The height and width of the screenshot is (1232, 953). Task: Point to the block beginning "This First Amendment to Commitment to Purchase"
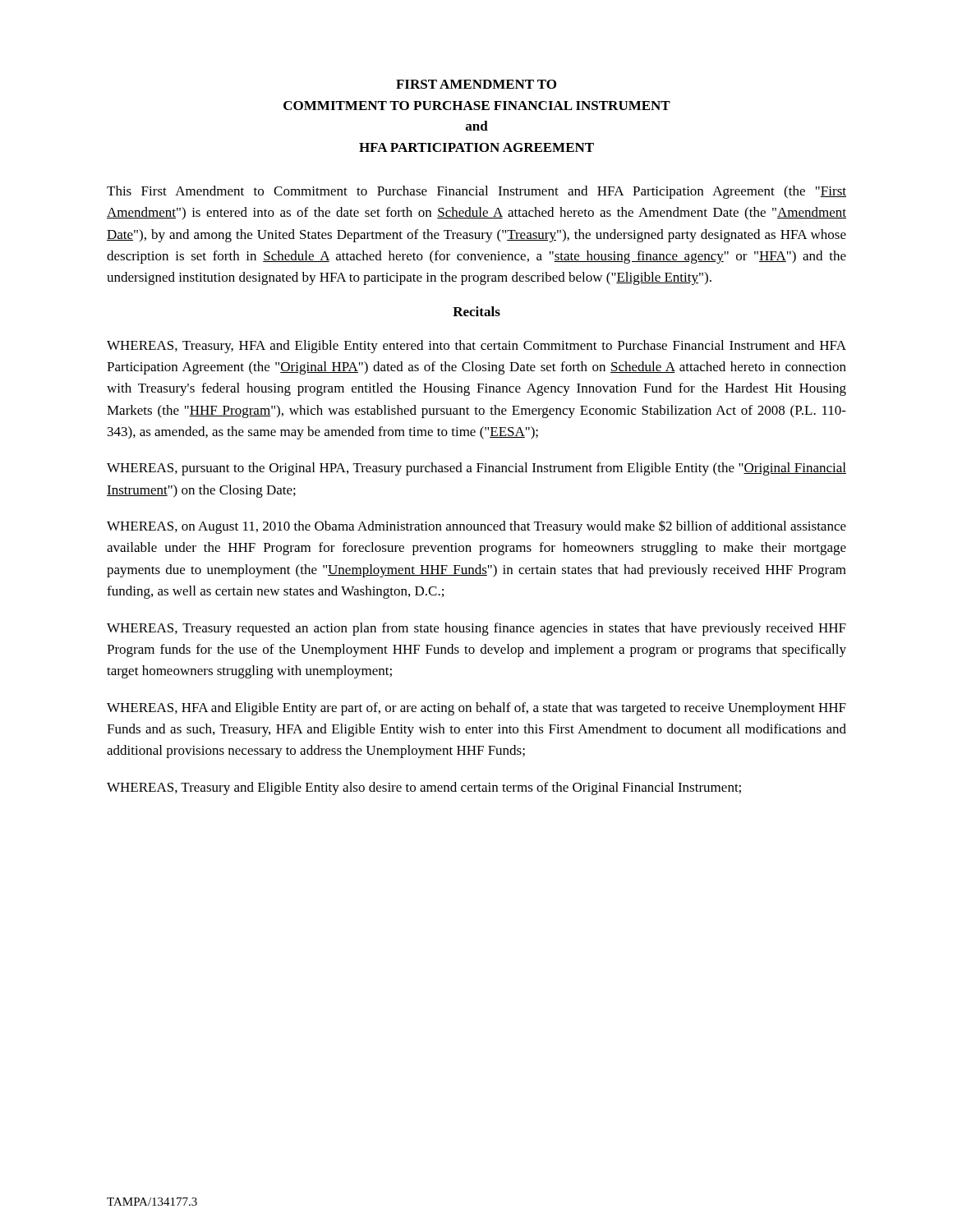click(476, 234)
